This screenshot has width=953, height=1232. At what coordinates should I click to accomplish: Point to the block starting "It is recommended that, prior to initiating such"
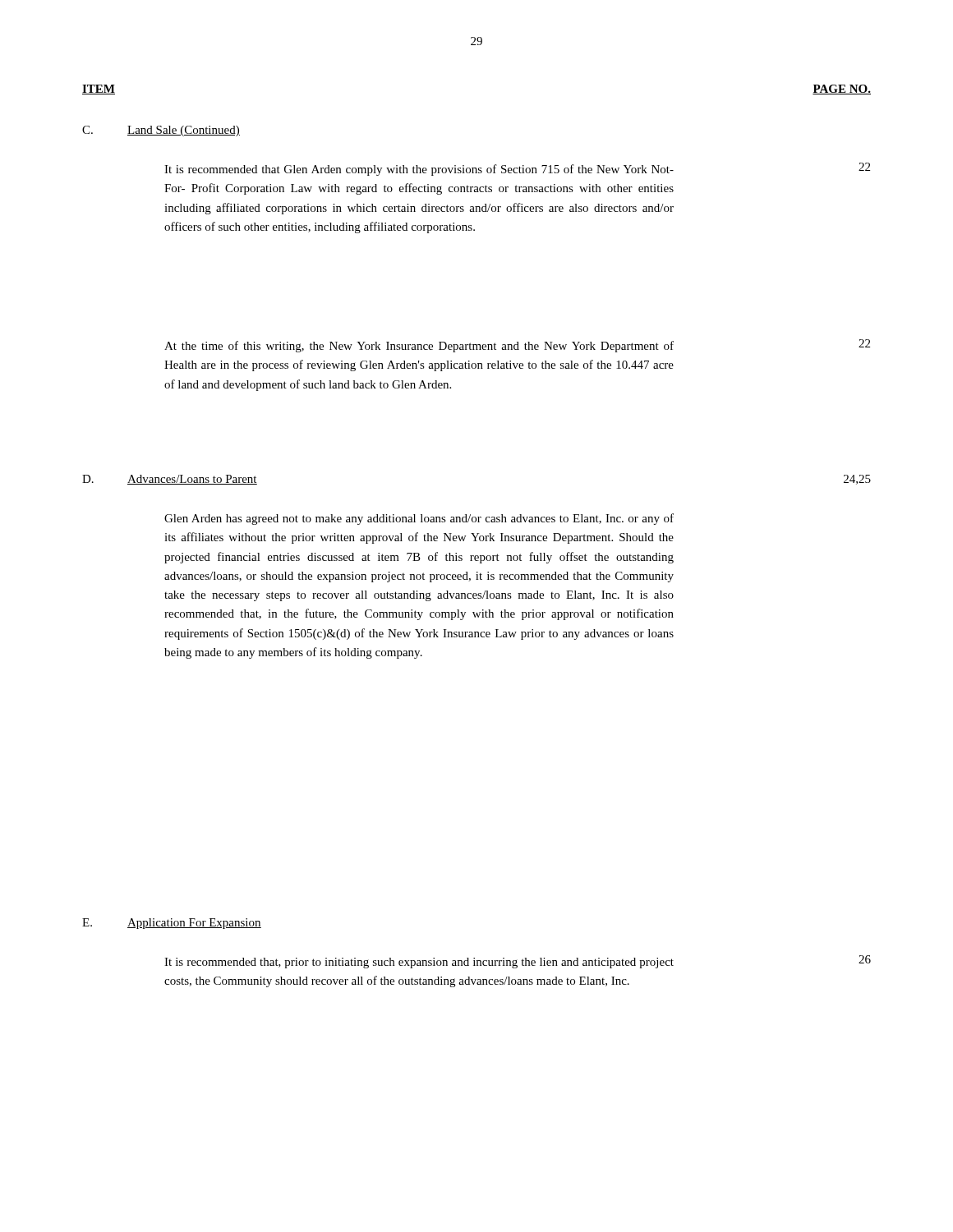[419, 971]
